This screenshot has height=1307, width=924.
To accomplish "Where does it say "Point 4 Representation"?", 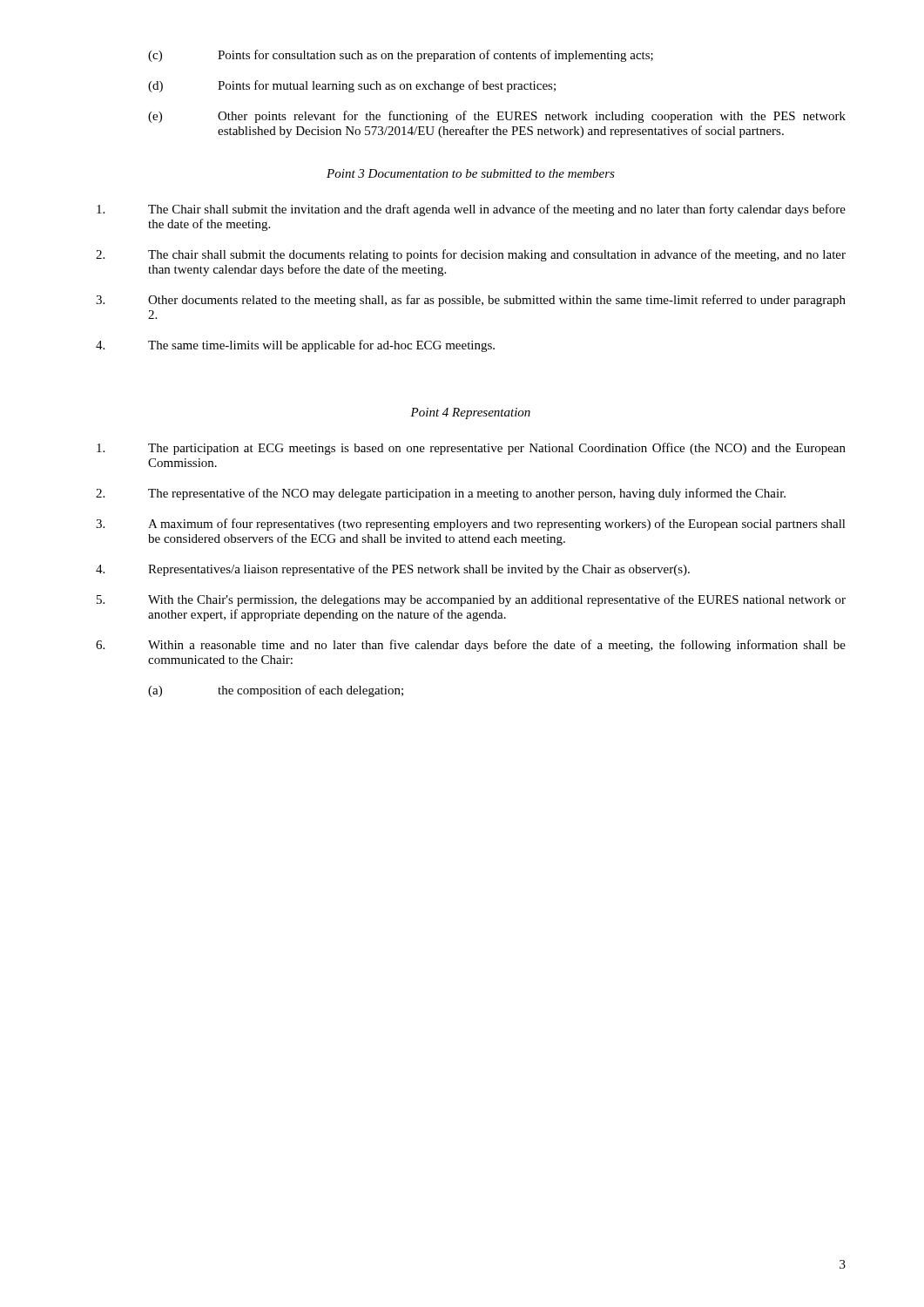I will 471,412.
